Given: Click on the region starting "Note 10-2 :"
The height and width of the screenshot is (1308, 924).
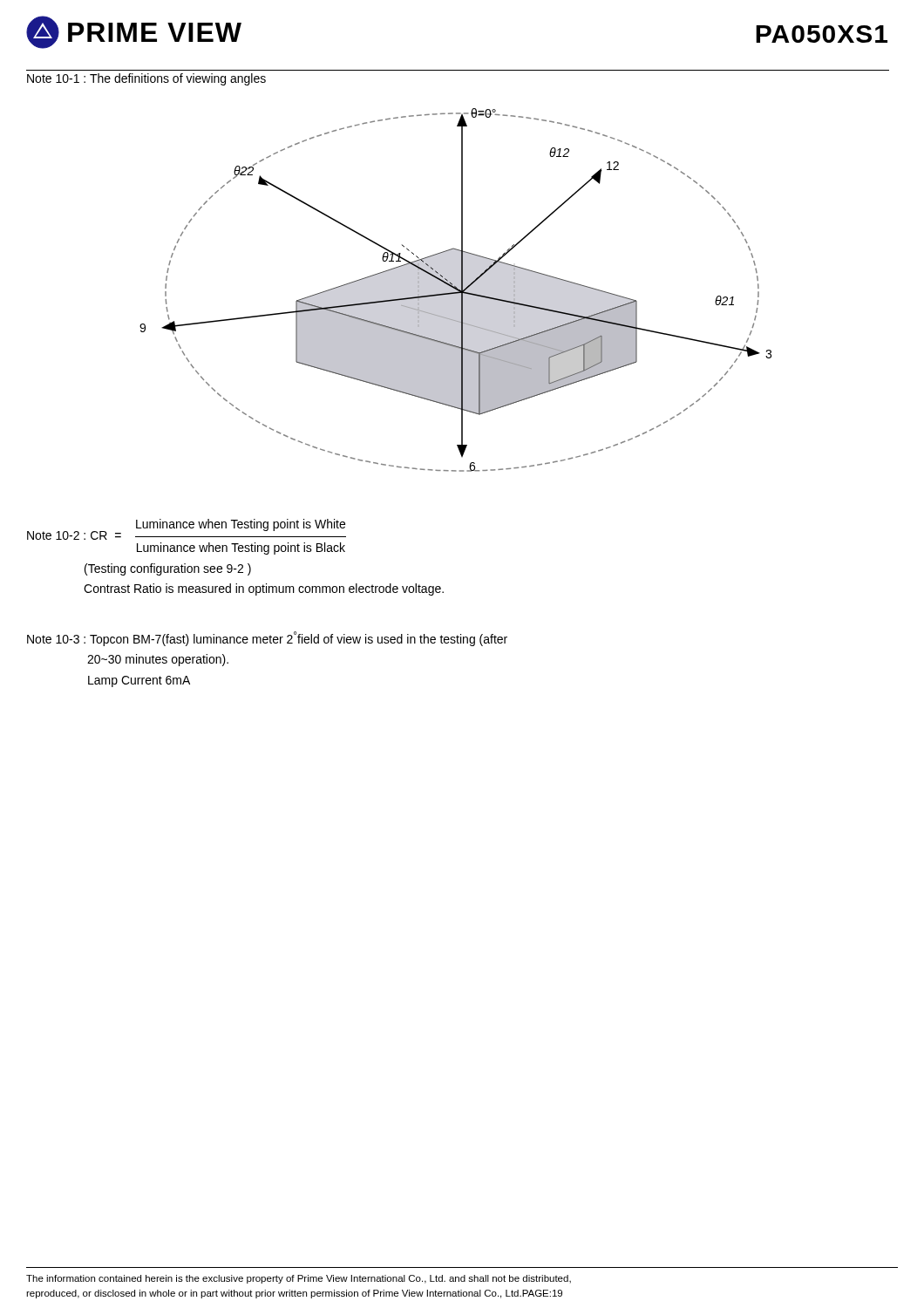Looking at the screenshot, I should click(235, 555).
